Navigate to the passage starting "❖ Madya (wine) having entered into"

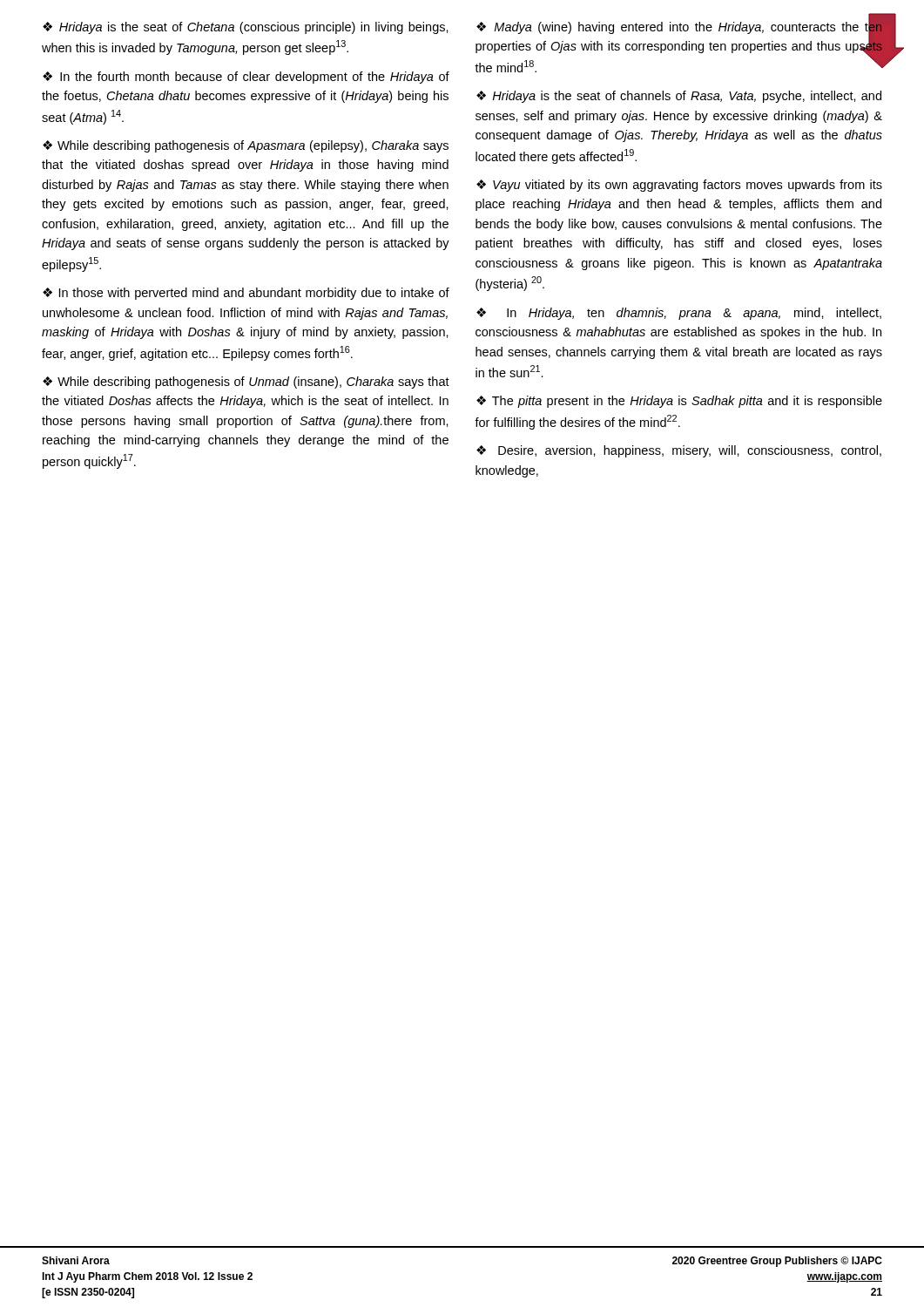coord(679,48)
